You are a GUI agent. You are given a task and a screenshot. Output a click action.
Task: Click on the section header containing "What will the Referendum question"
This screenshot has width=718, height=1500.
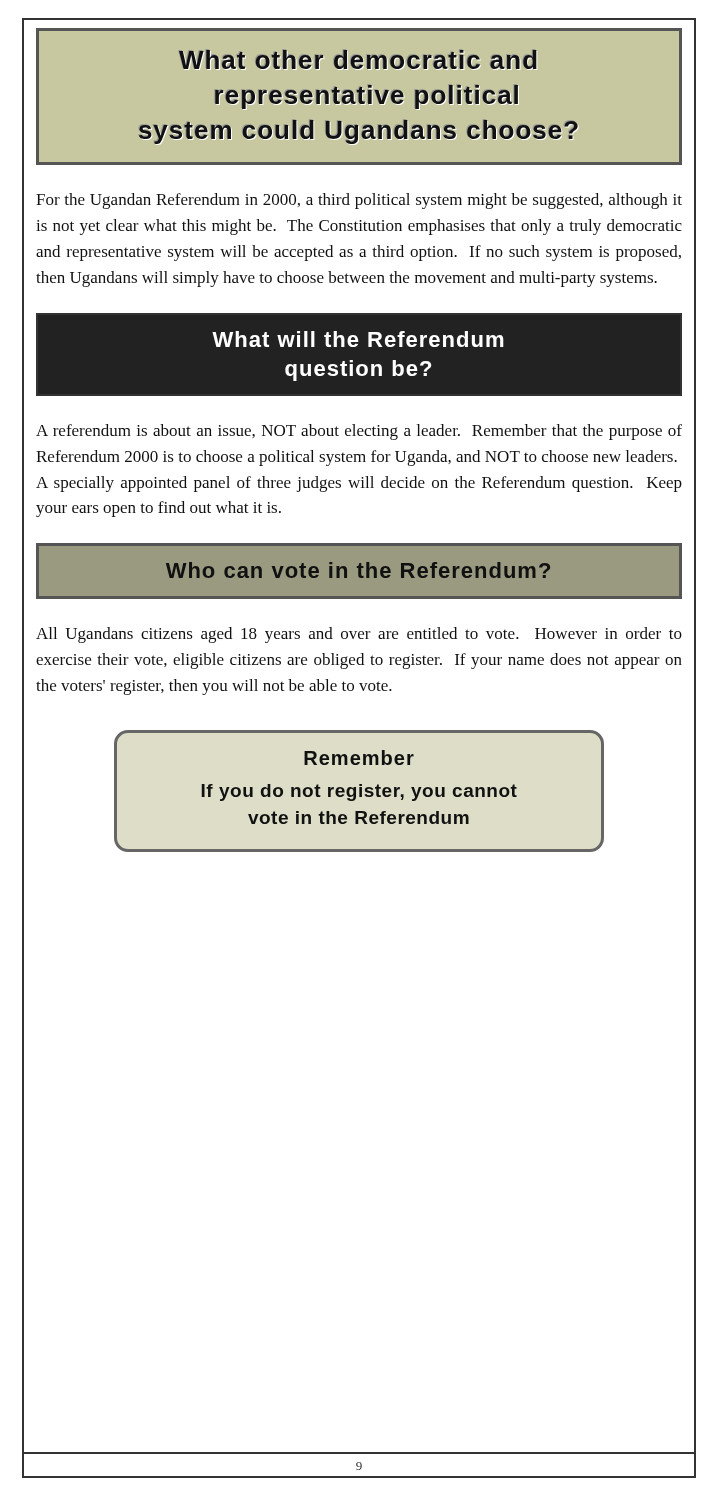point(359,354)
